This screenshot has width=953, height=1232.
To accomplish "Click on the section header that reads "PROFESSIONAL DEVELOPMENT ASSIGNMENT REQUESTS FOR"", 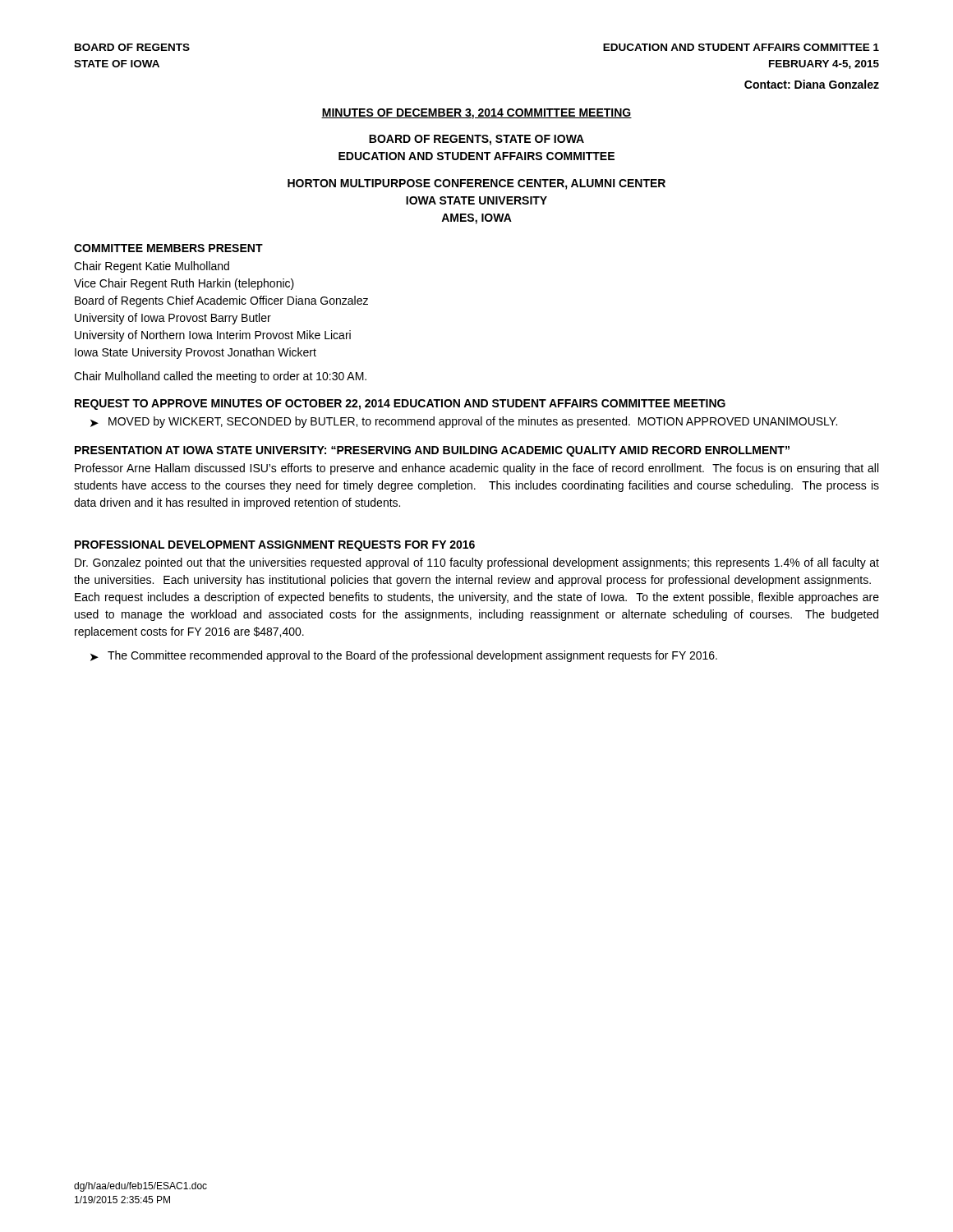I will (x=275, y=545).
